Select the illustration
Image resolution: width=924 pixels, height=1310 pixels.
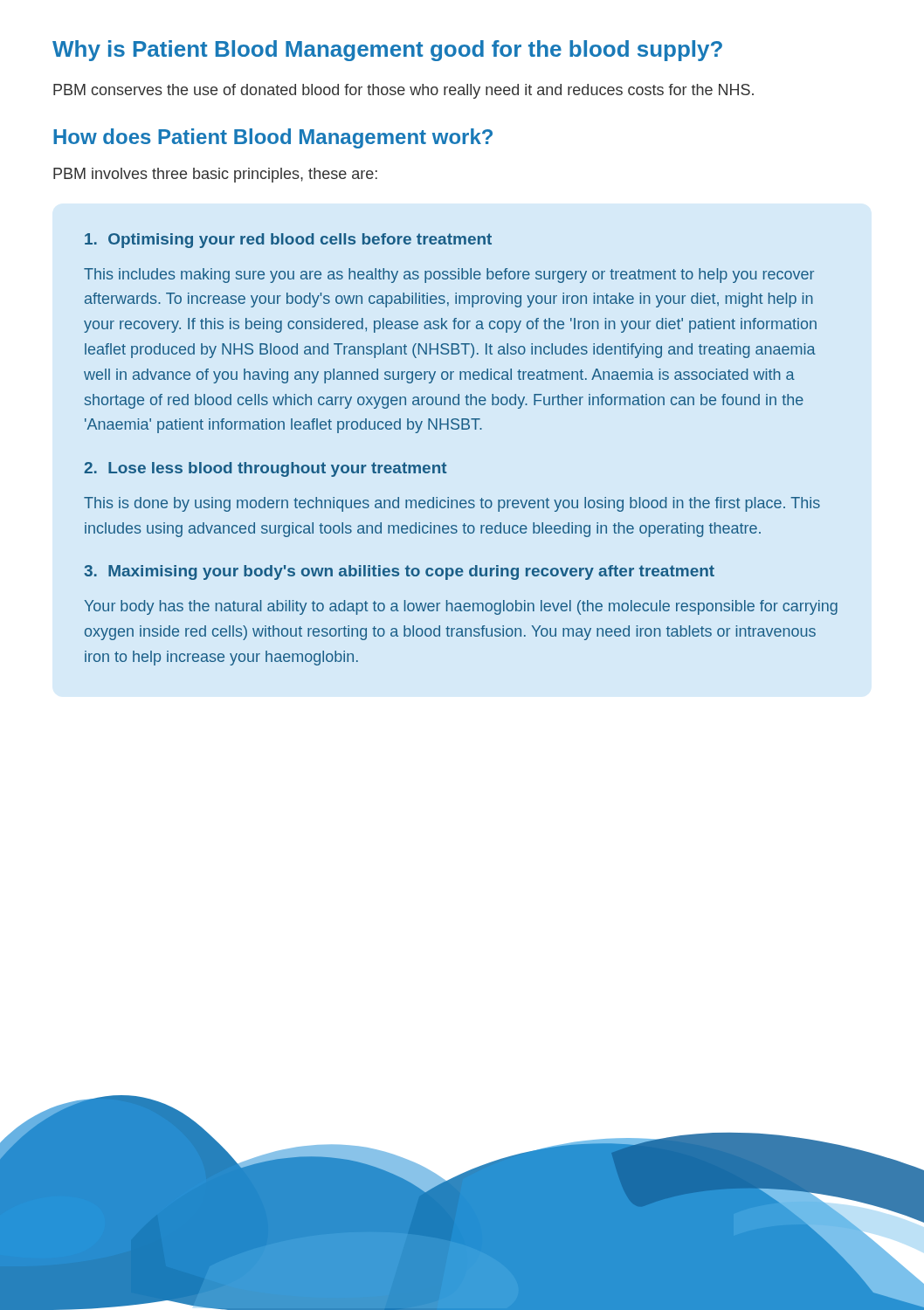[x=462, y=1153]
